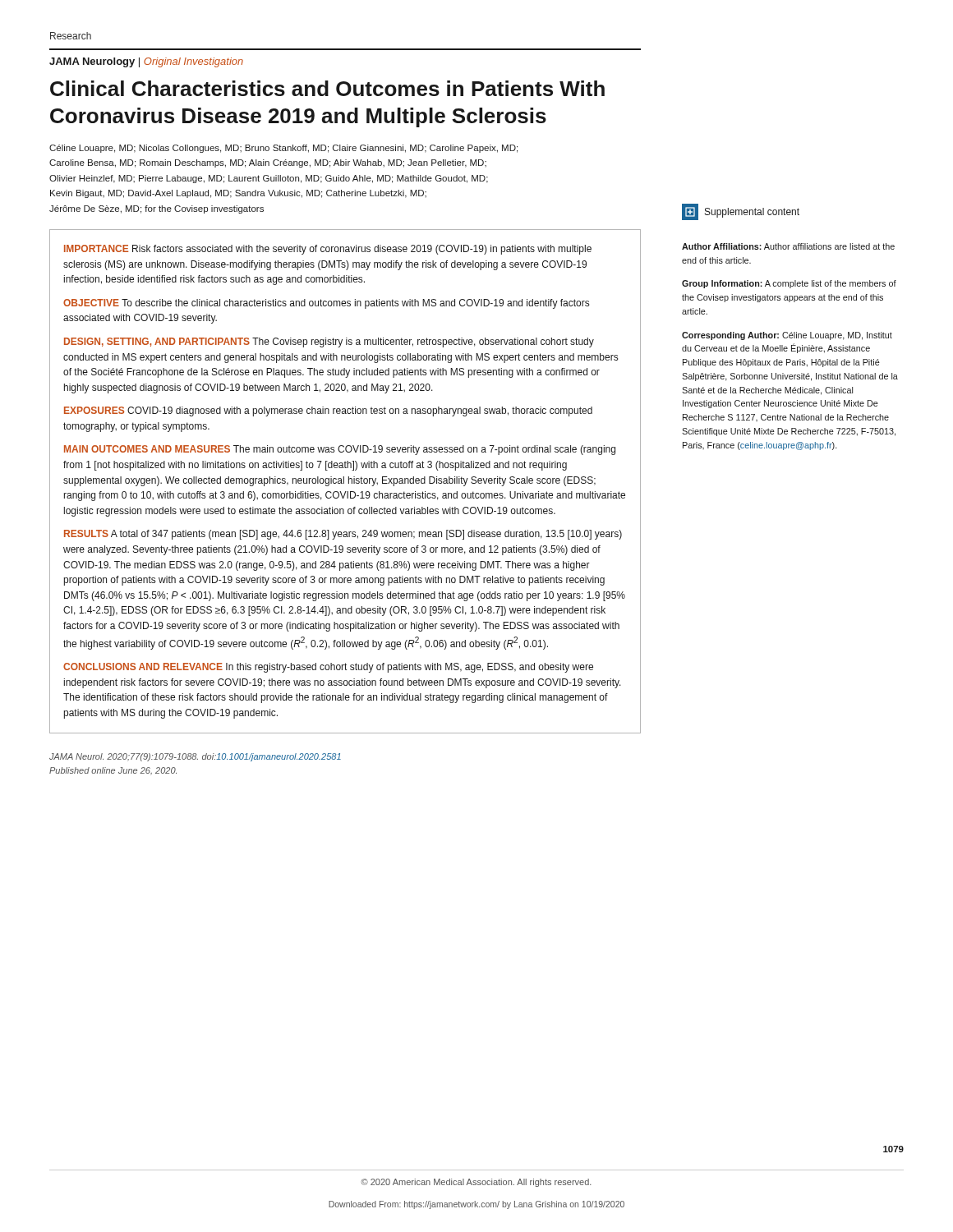Locate the text block containing "EXPOSURES COVID-19 diagnosed with"
Screen dimensions: 1232x953
click(328, 419)
